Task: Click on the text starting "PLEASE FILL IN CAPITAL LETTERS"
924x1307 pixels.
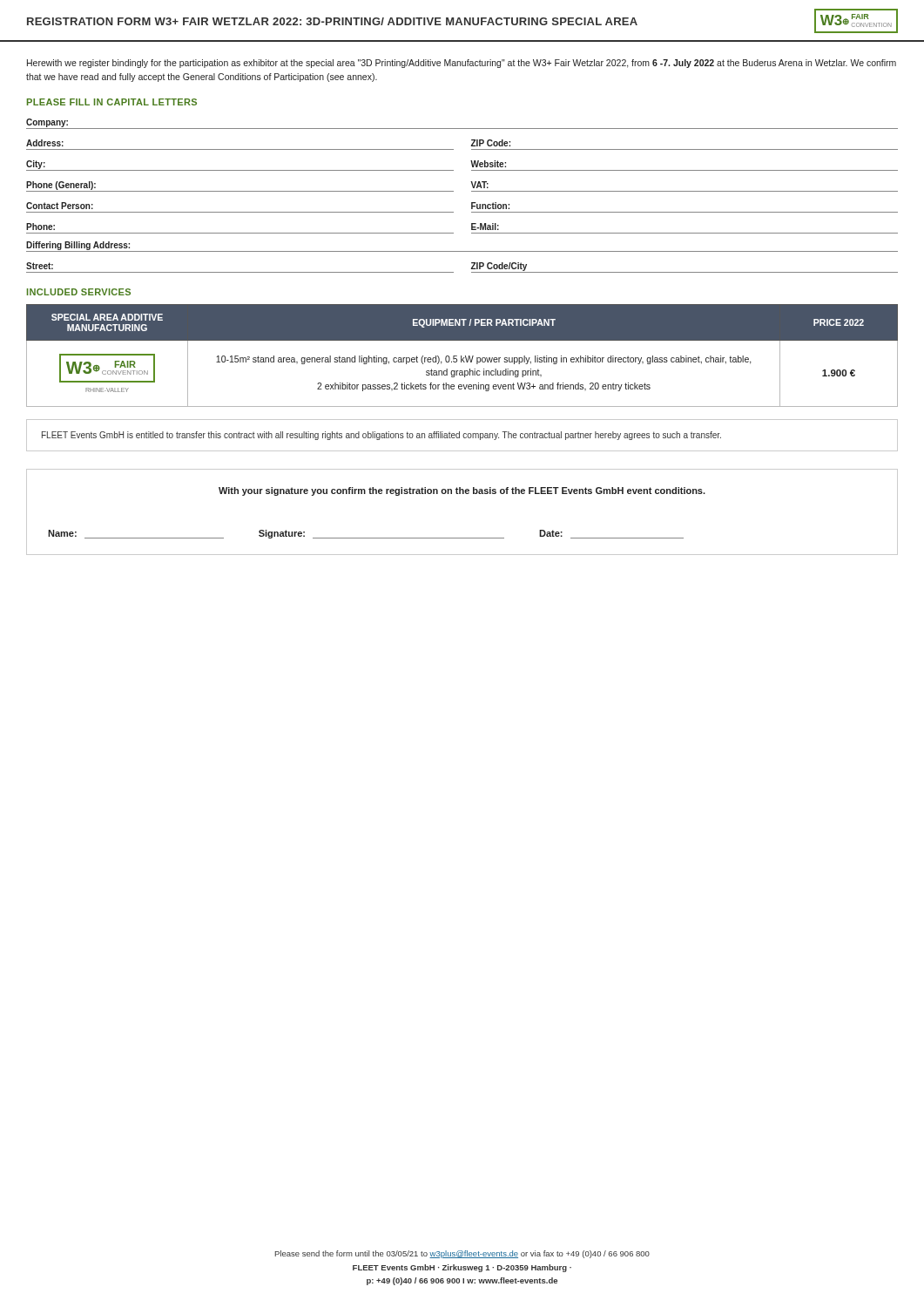Action: [x=112, y=102]
